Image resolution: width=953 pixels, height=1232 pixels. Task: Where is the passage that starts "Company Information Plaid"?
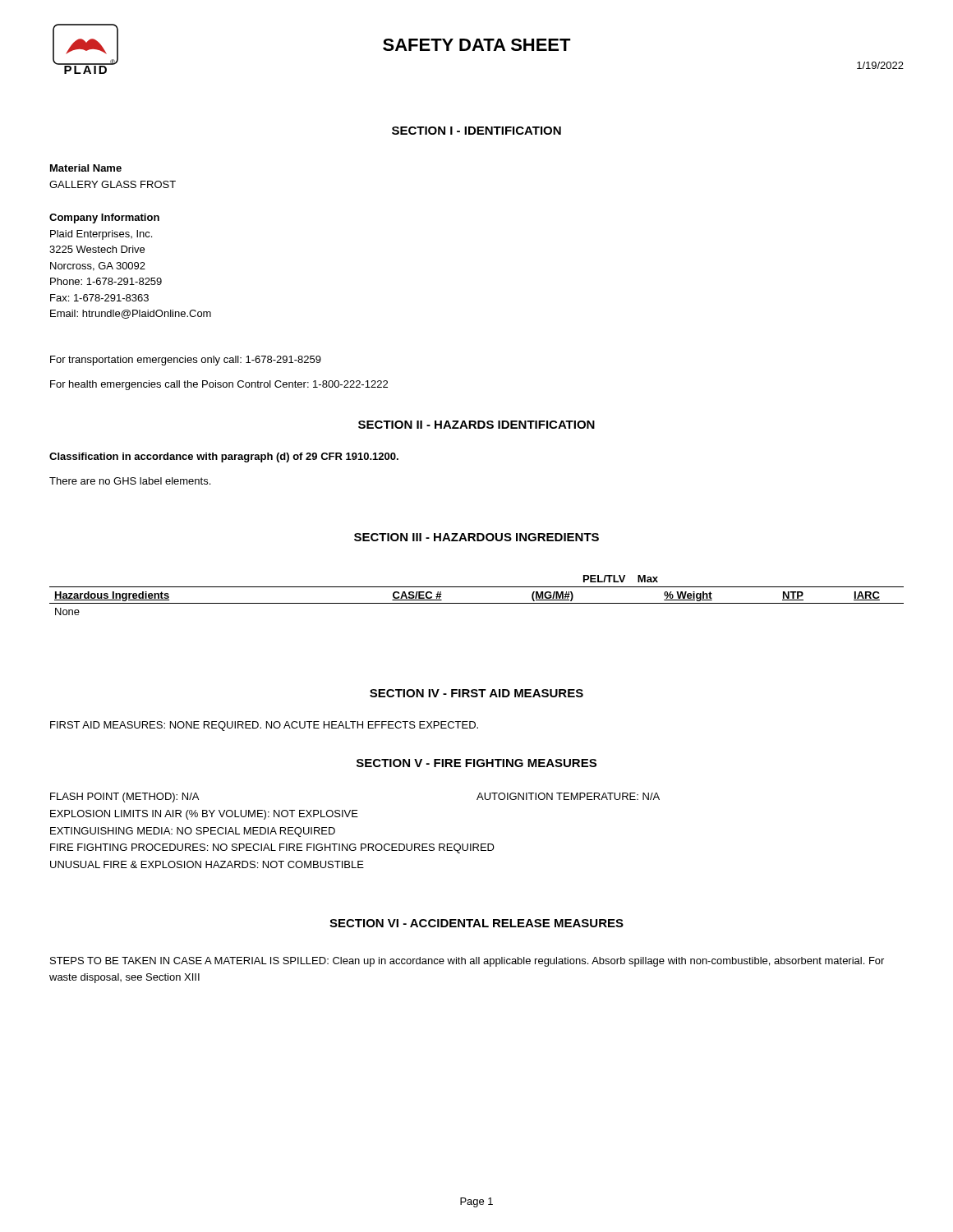point(130,265)
